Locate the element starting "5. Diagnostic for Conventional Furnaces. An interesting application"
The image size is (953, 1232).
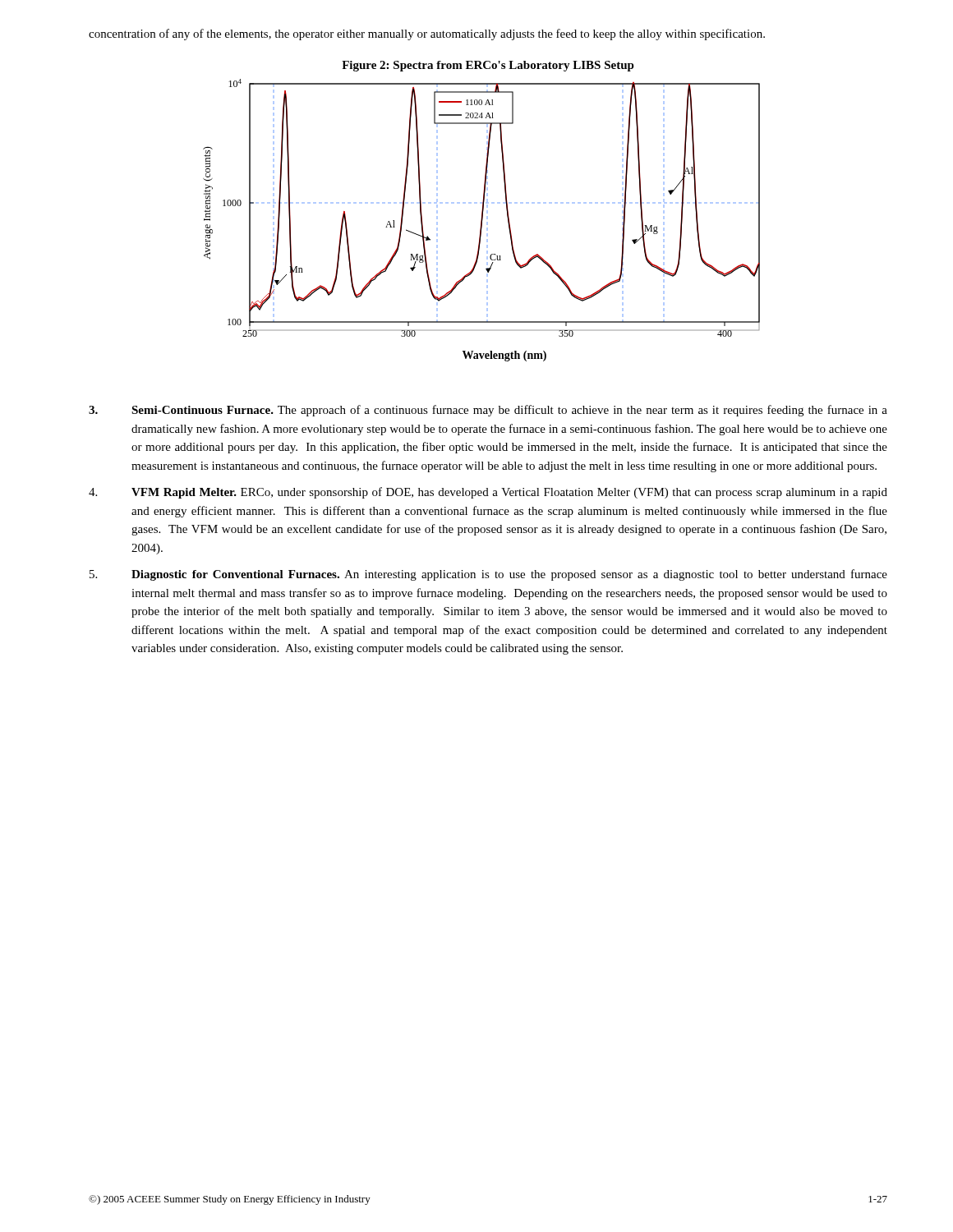point(488,611)
